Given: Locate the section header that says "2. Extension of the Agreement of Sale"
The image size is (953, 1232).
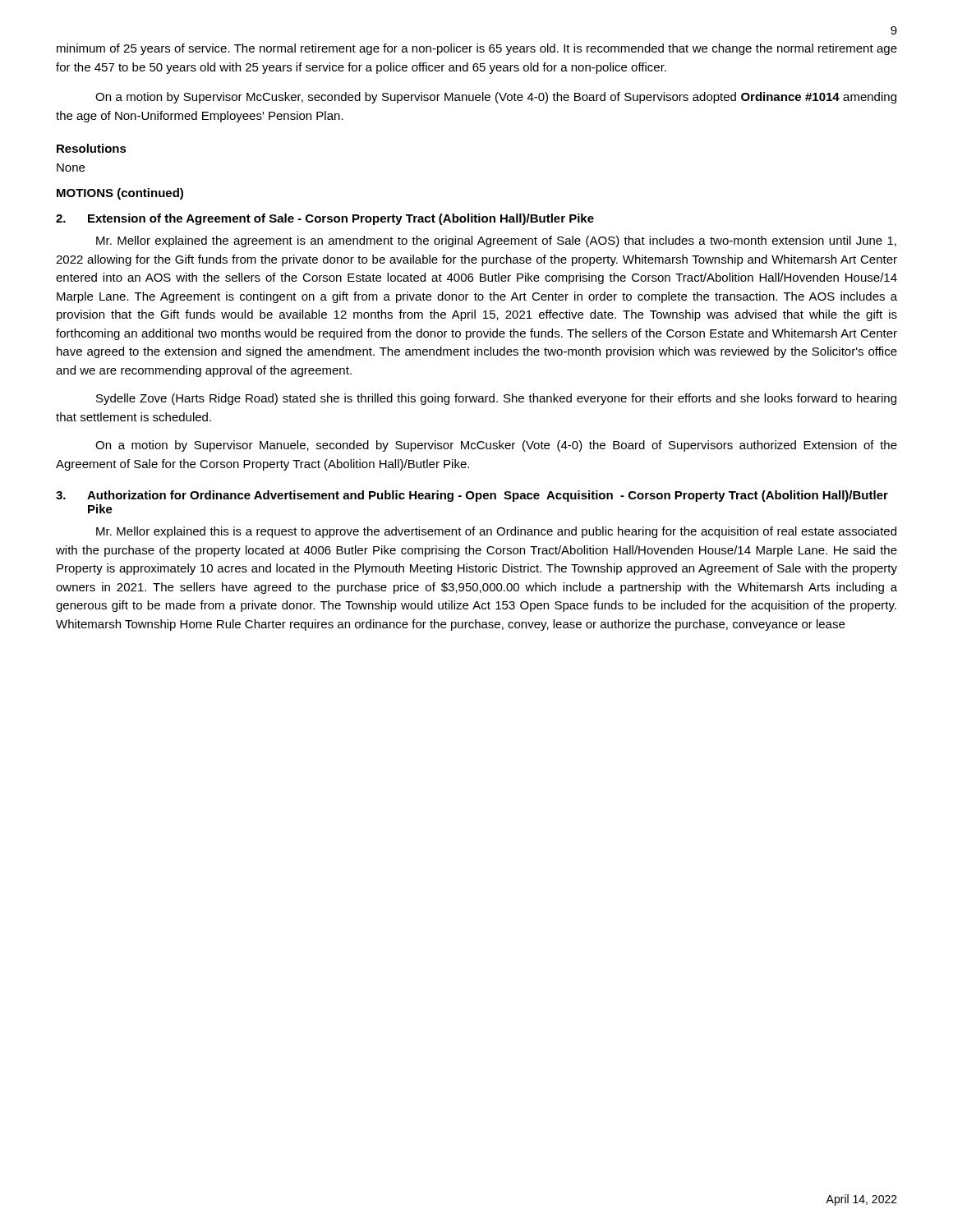Looking at the screenshot, I should coord(325,218).
